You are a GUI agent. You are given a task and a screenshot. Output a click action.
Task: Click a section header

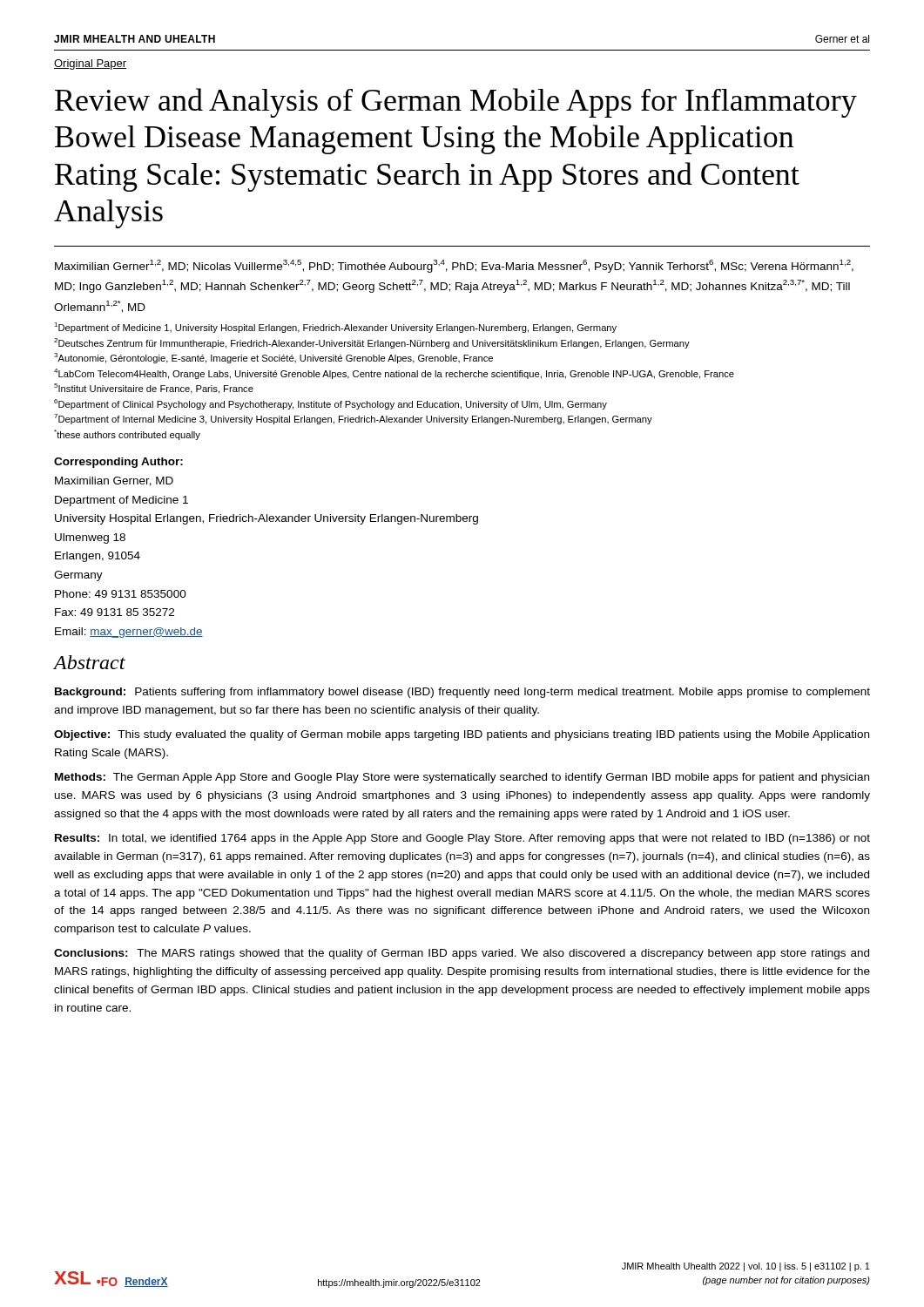click(89, 663)
